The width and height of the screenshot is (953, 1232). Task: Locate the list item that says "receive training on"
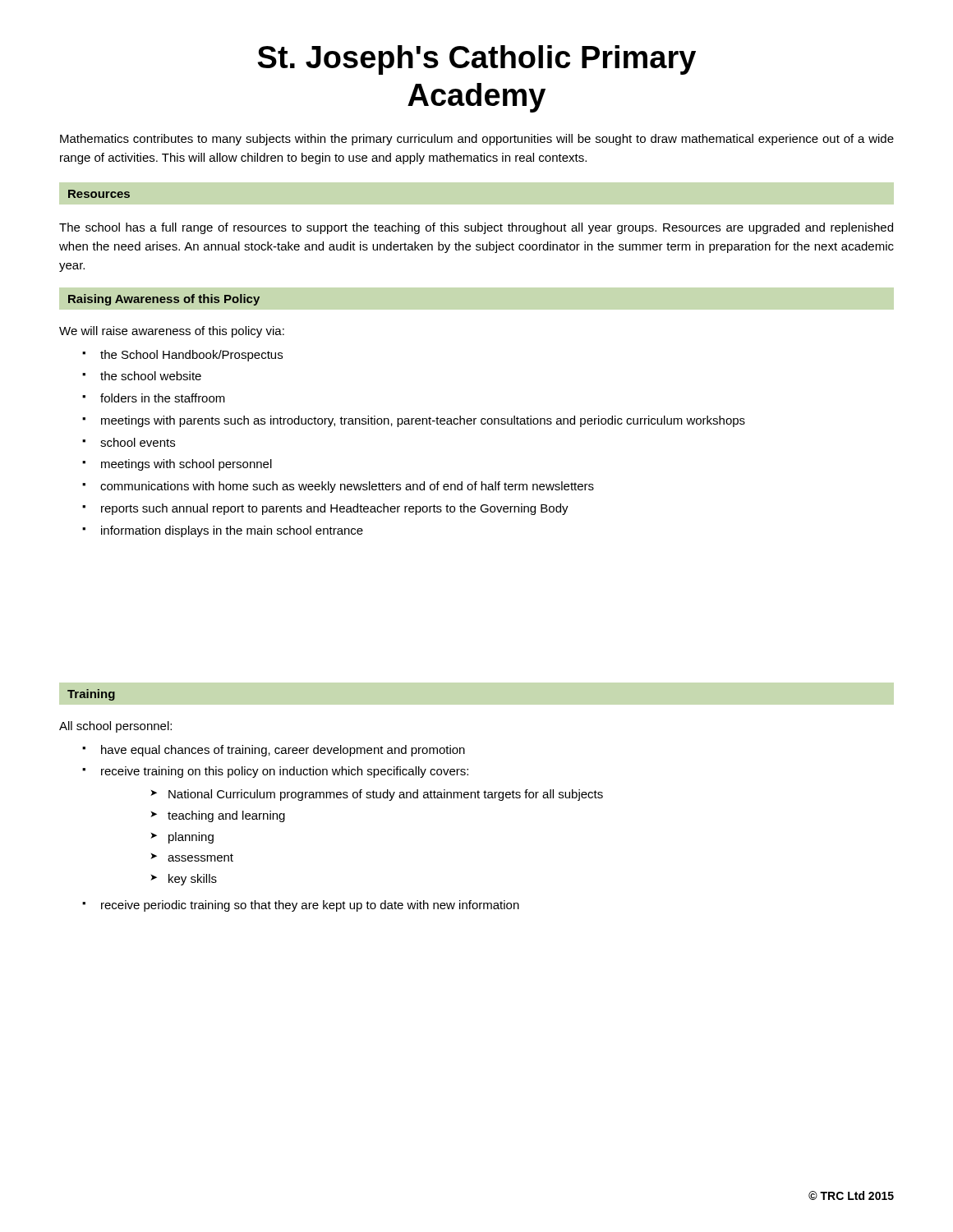285,772
